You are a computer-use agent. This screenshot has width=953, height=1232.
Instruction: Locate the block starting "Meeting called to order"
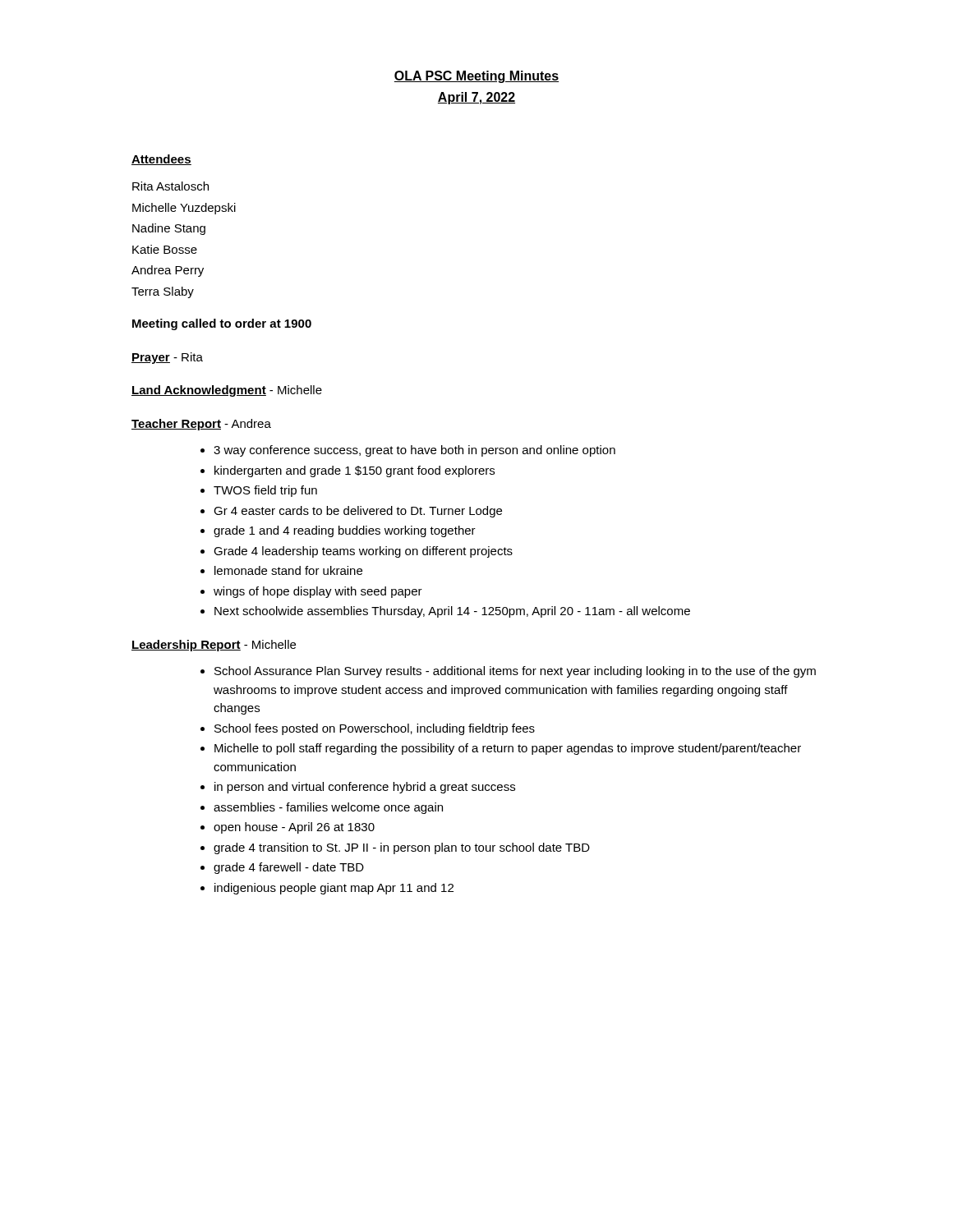(x=221, y=323)
